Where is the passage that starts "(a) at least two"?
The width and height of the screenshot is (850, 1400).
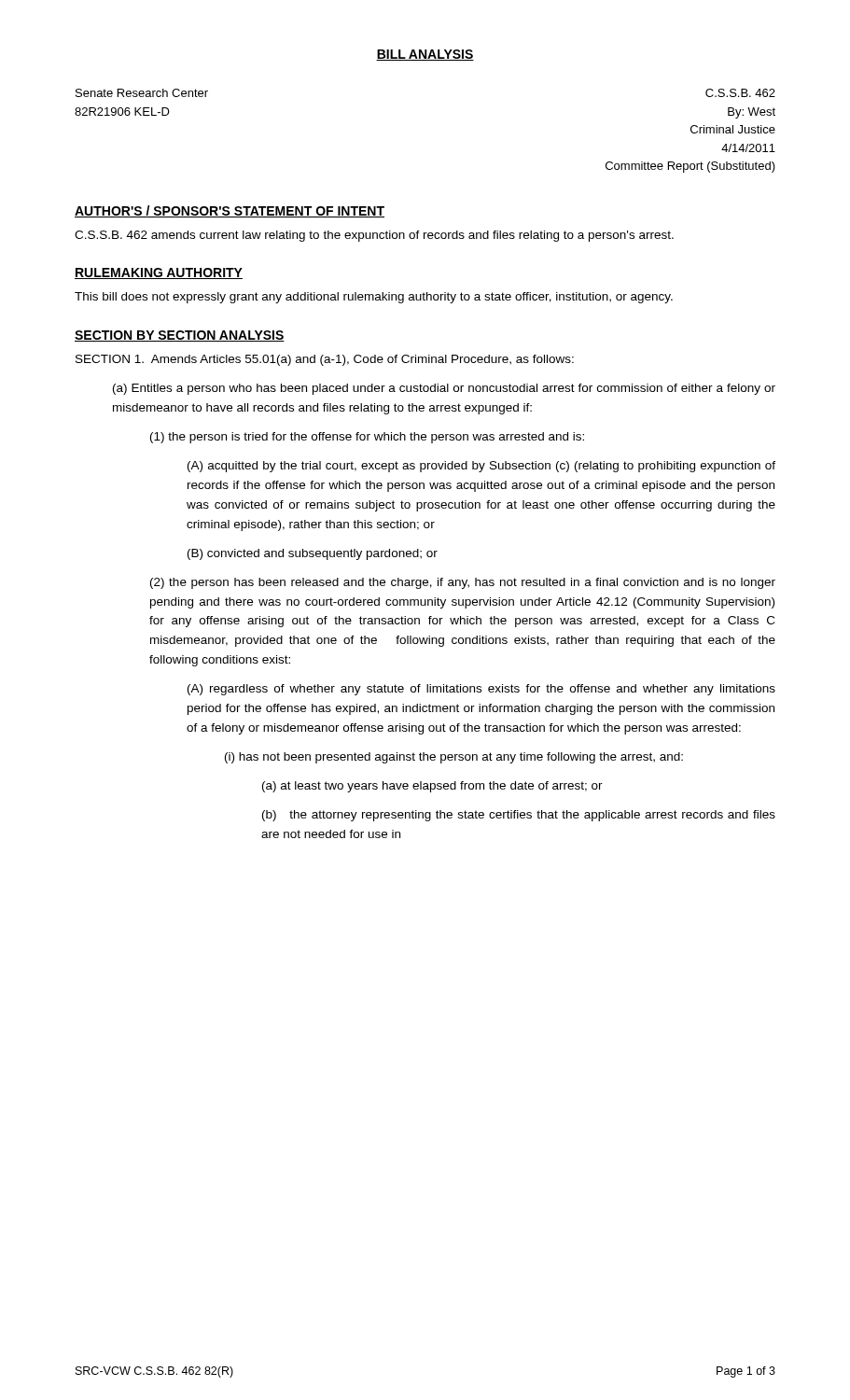pos(432,785)
